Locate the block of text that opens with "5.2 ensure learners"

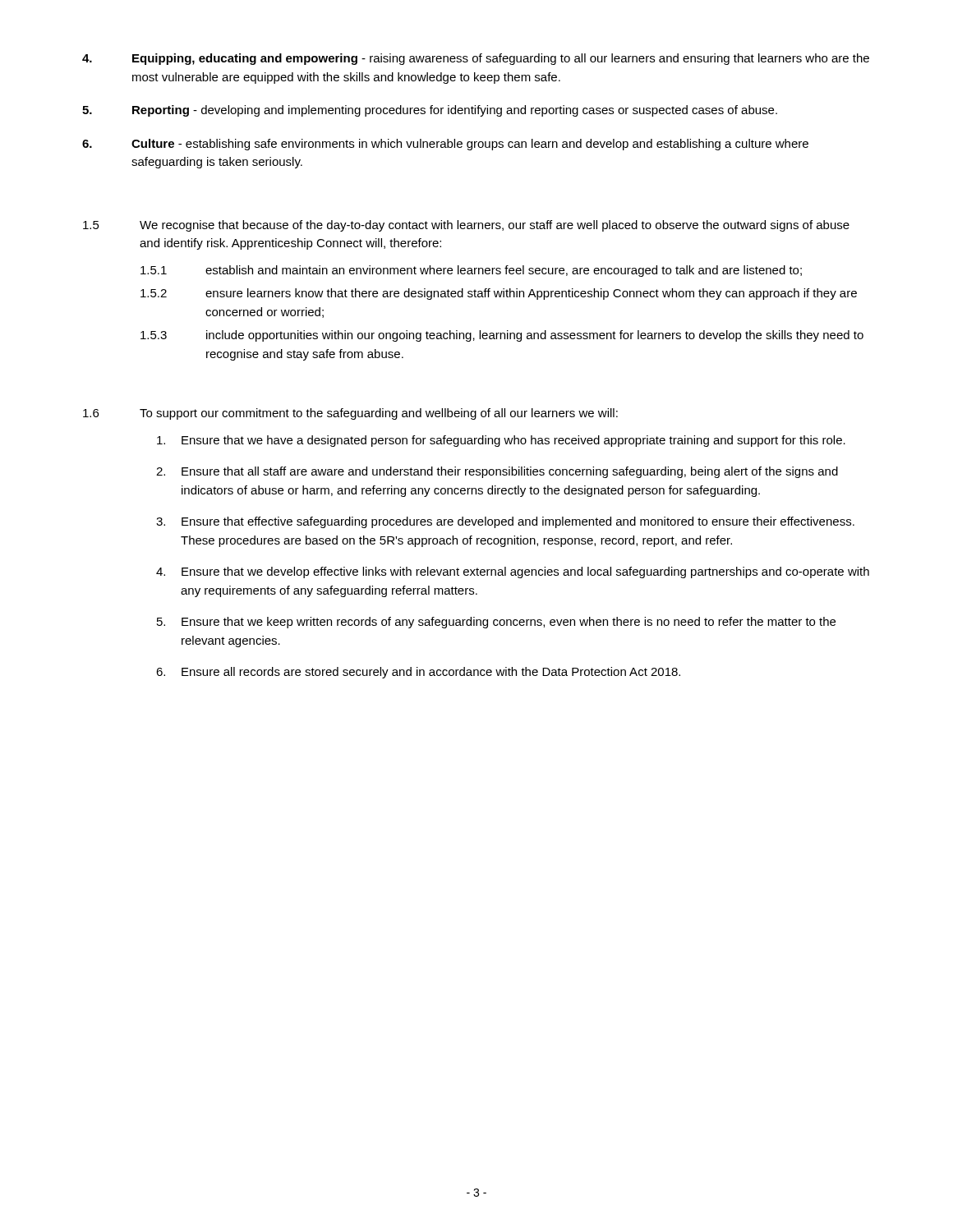[x=505, y=303]
